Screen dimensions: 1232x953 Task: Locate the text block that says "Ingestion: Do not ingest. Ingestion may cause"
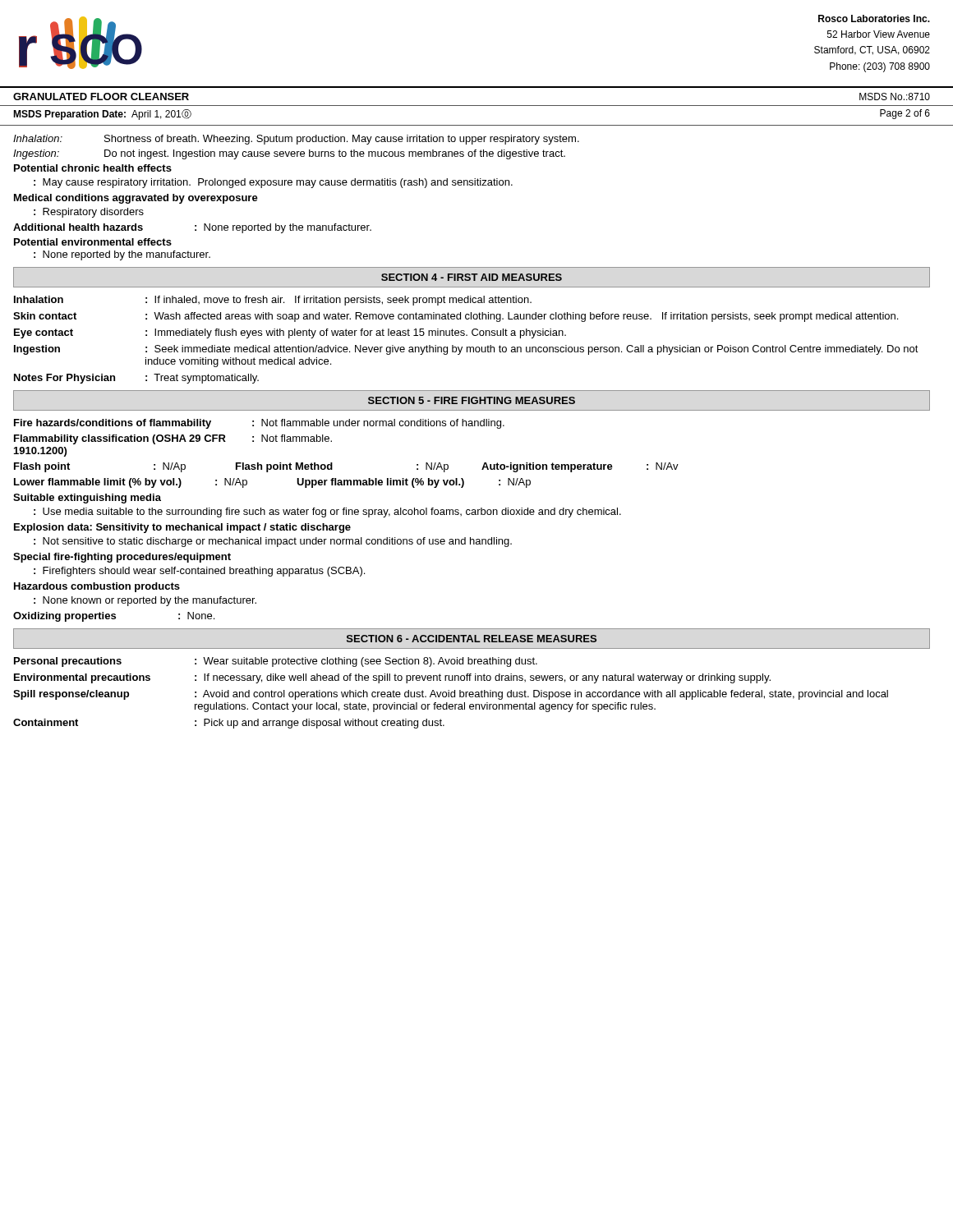[x=472, y=153]
